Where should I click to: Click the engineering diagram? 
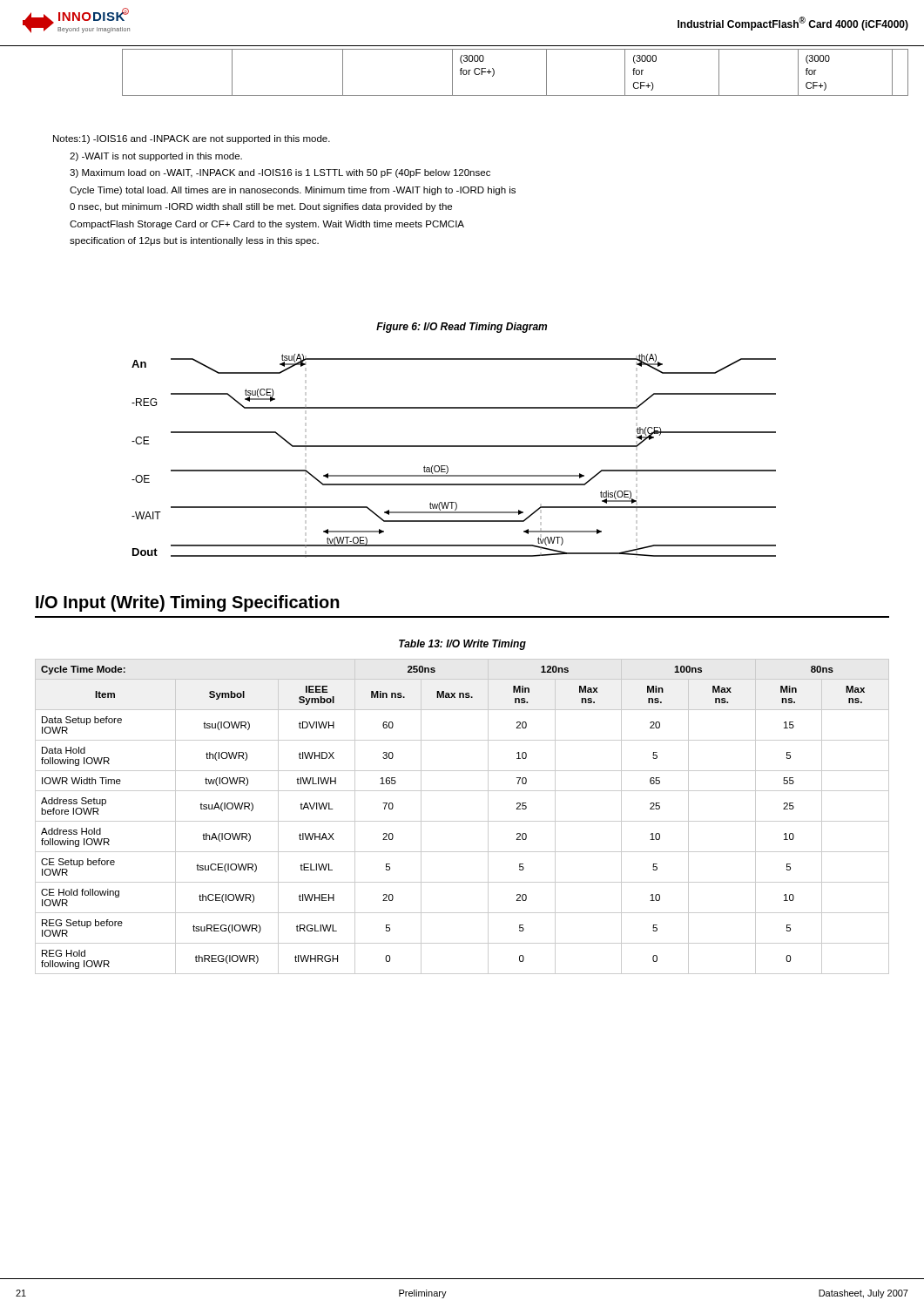coord(462,453)
